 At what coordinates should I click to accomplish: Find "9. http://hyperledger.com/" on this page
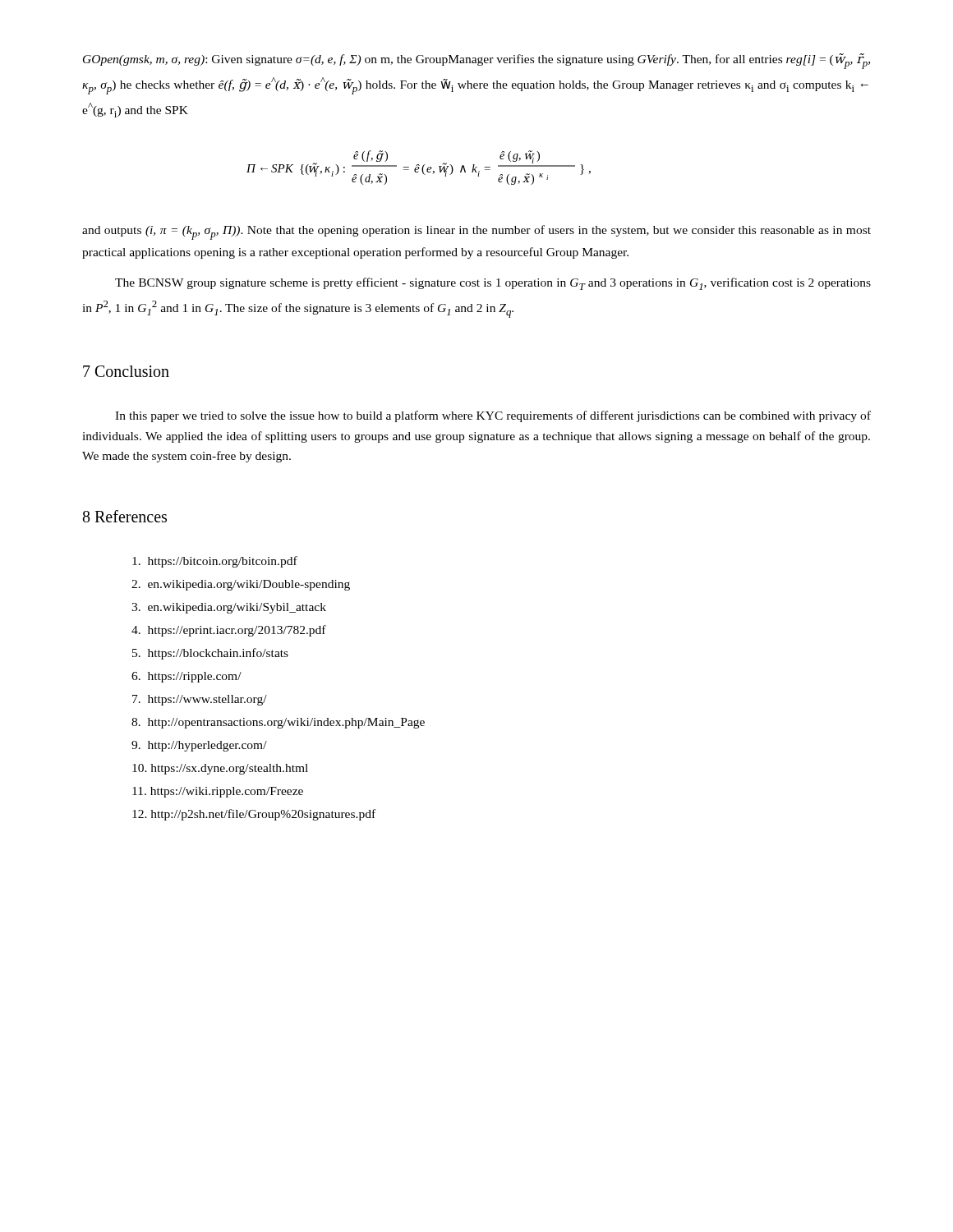coord(199,745)
